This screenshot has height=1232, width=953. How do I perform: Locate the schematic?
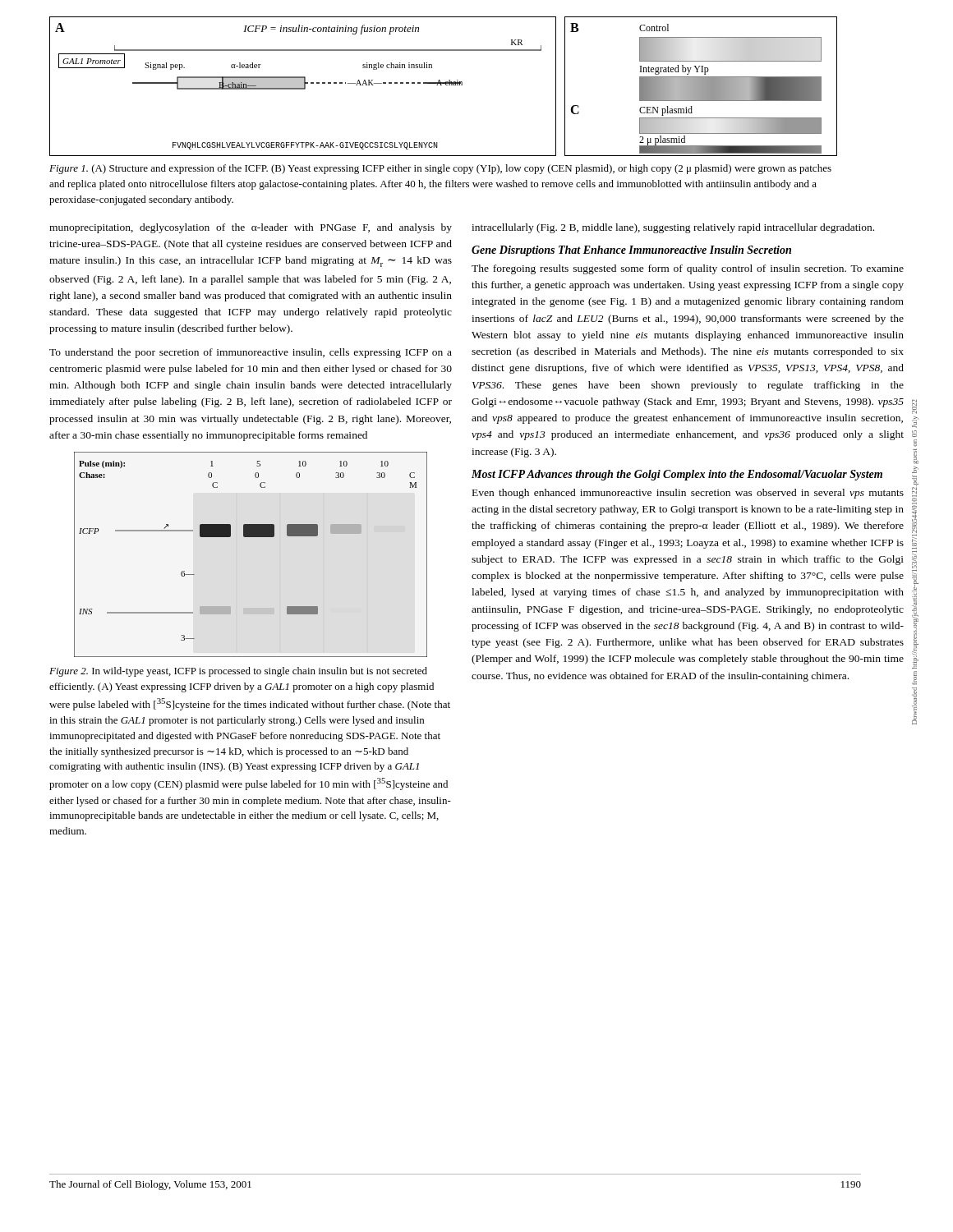click(x=476, y=86)
